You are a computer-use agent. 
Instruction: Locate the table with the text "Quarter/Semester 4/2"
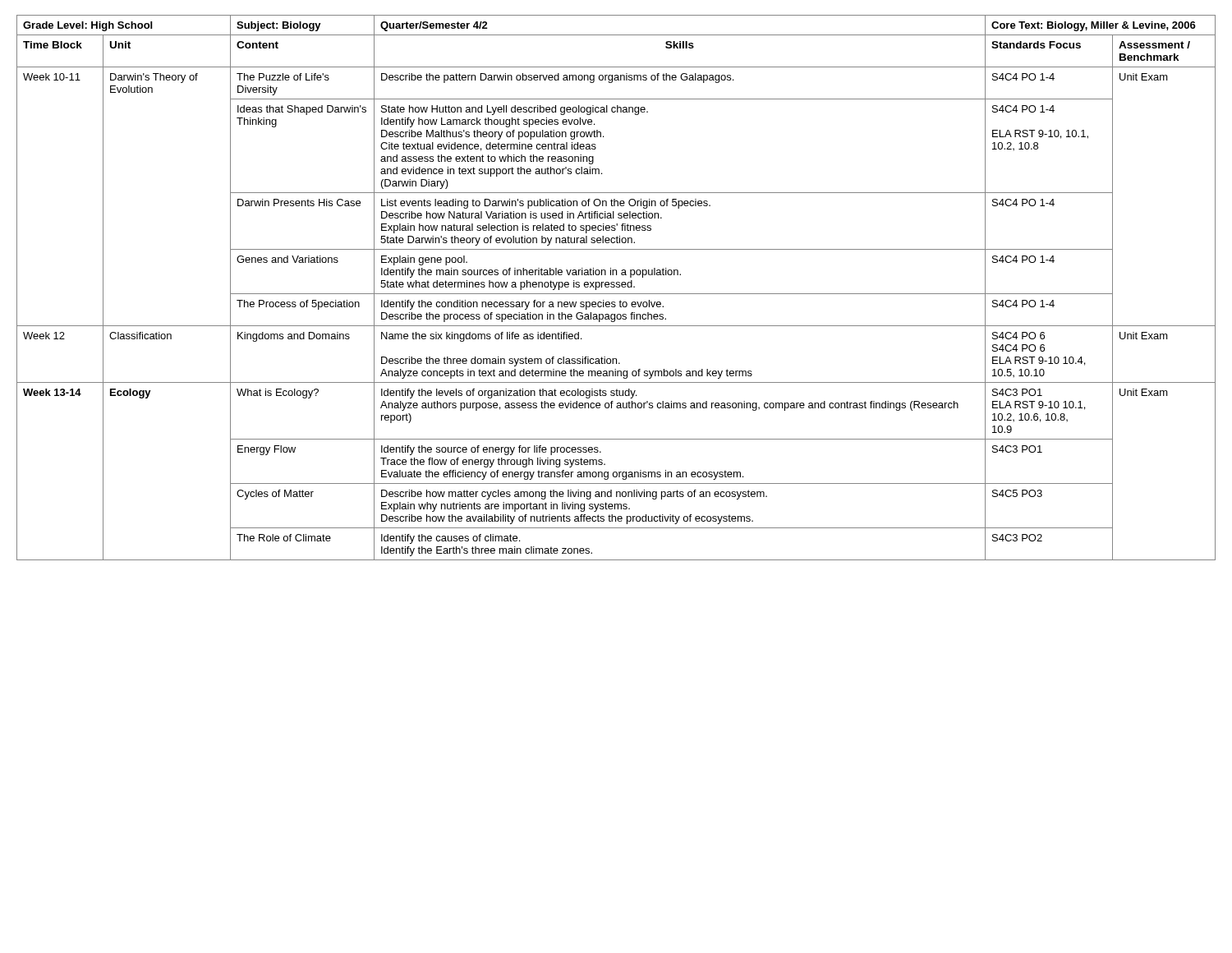[616, 288]
